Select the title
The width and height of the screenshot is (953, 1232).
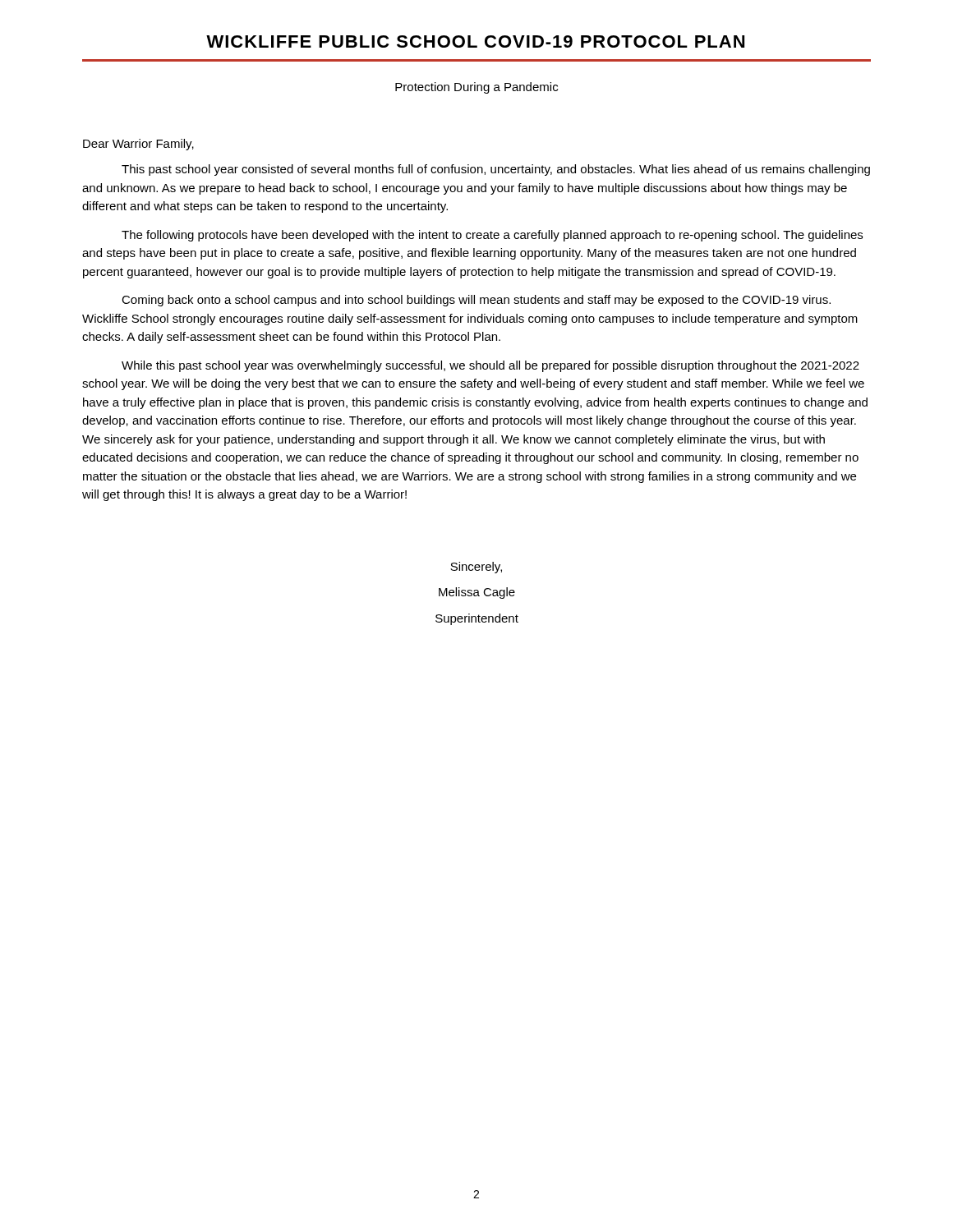click(x=476, y=41)
